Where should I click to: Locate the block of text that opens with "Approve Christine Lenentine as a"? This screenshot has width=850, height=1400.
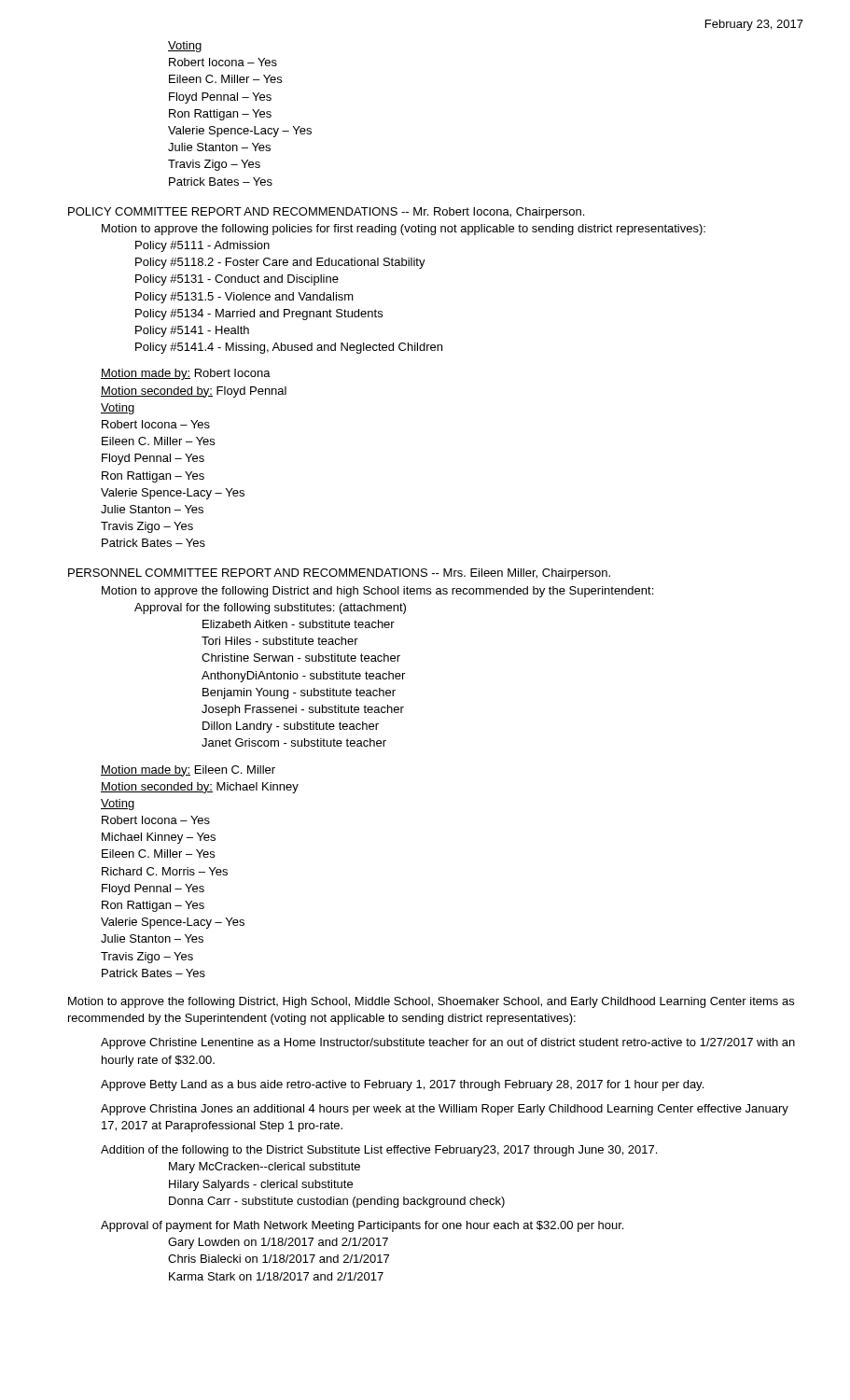coord(452,1051)
